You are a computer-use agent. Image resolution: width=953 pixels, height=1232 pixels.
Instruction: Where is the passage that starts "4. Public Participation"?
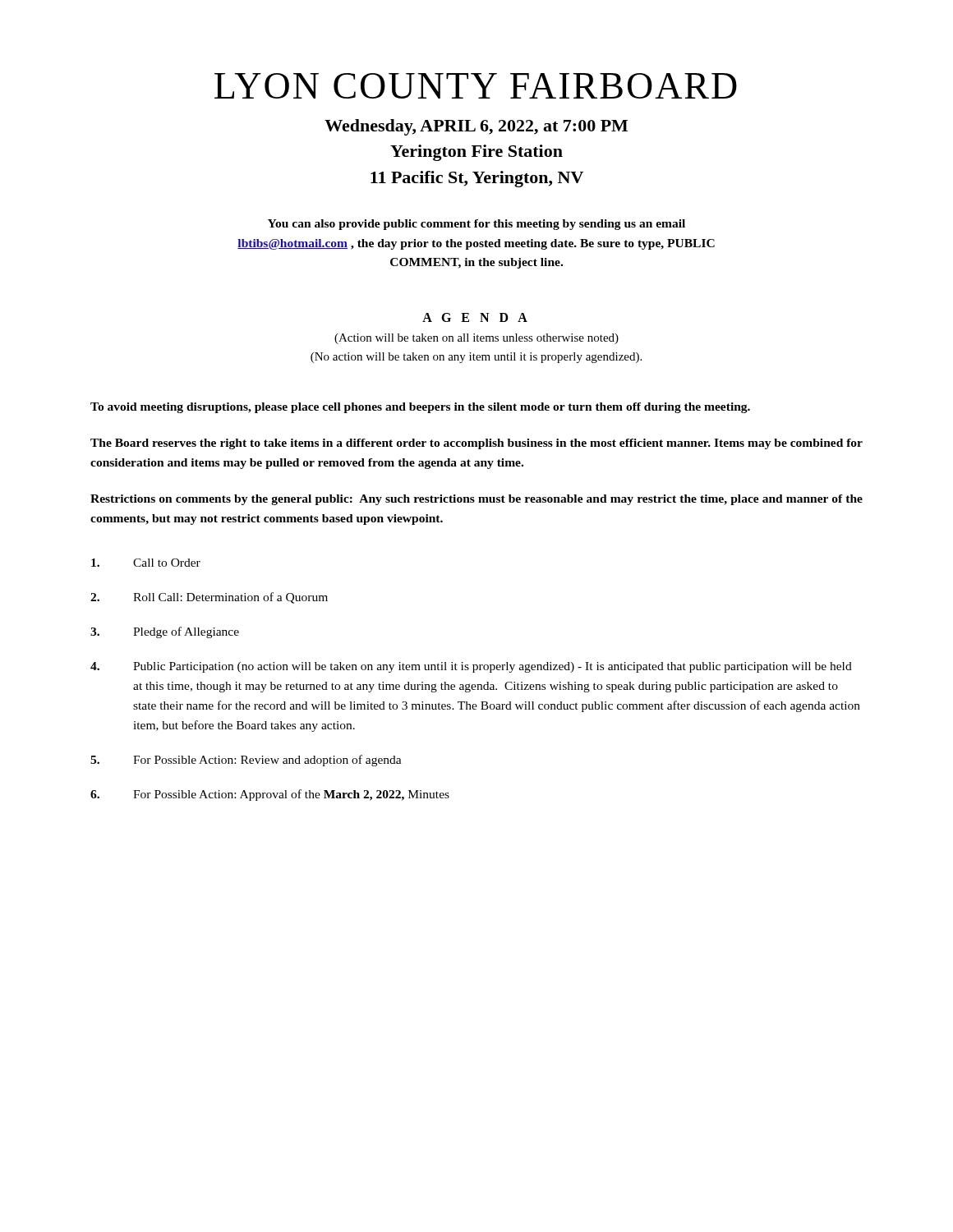tap(476, 695)
